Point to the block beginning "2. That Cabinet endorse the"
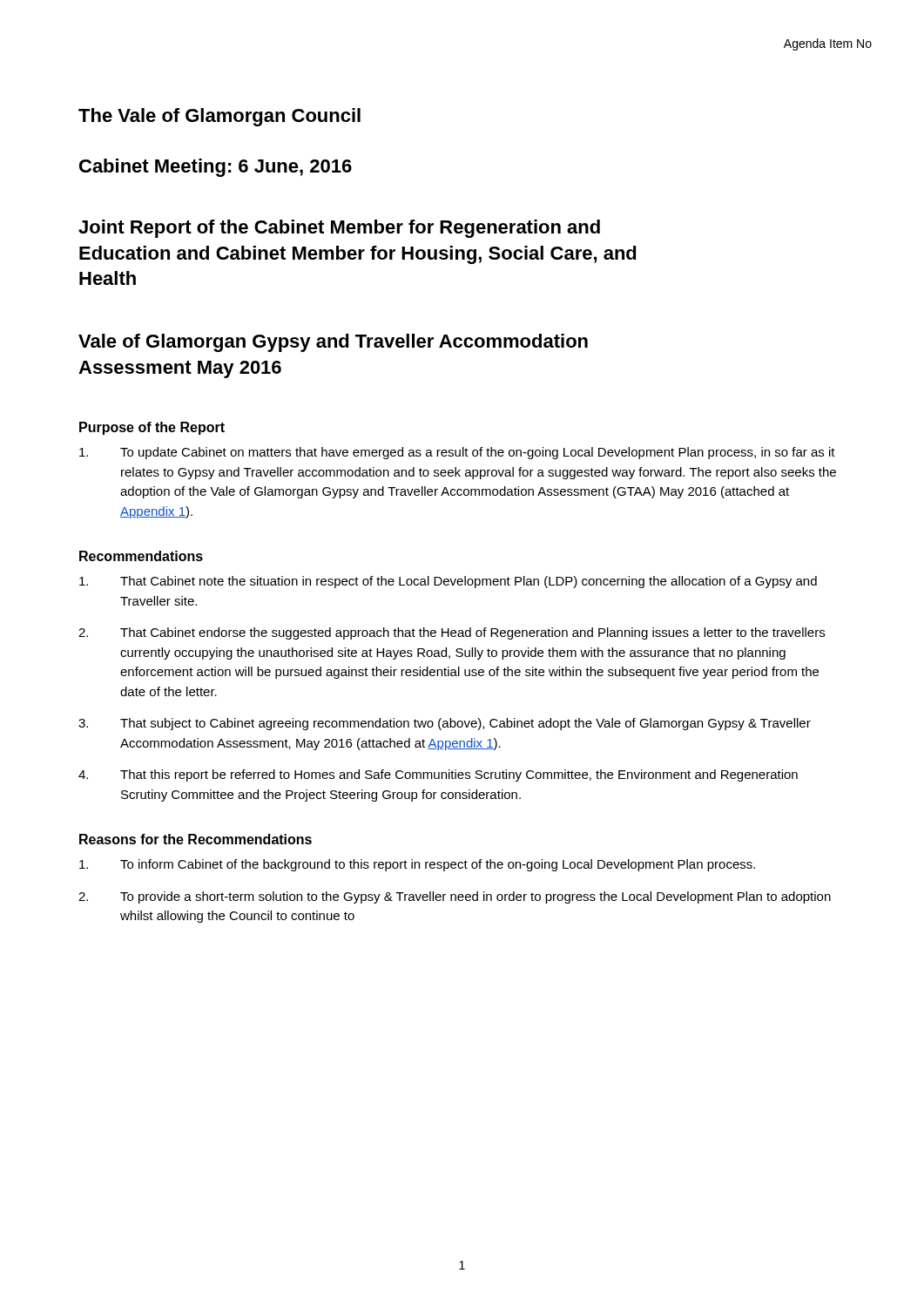This screenshot has width=924, height=1307. tap(462, 663)
